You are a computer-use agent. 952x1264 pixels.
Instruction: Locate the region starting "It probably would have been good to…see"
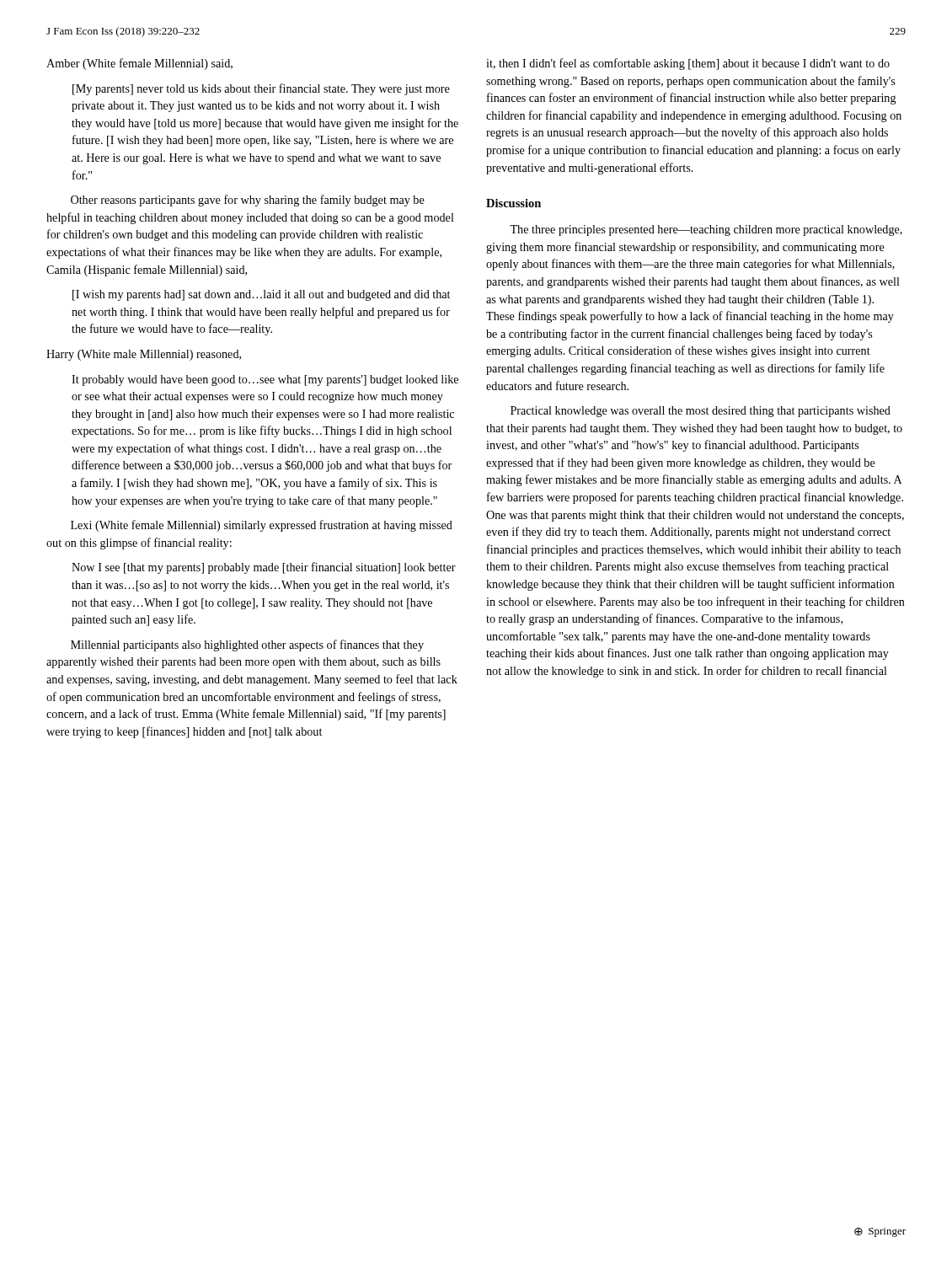265,439
